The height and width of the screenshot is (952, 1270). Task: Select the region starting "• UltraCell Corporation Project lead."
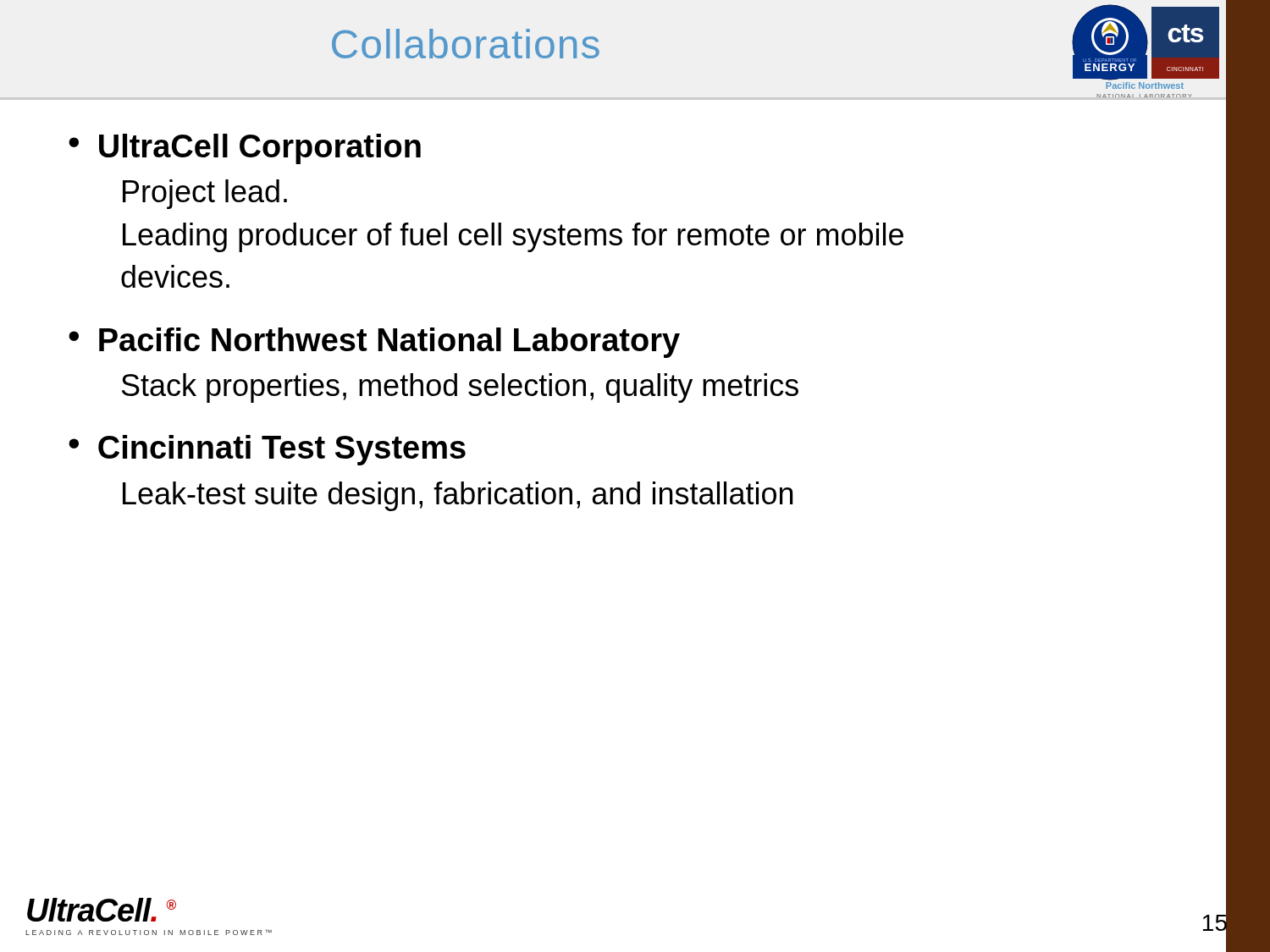631,211
